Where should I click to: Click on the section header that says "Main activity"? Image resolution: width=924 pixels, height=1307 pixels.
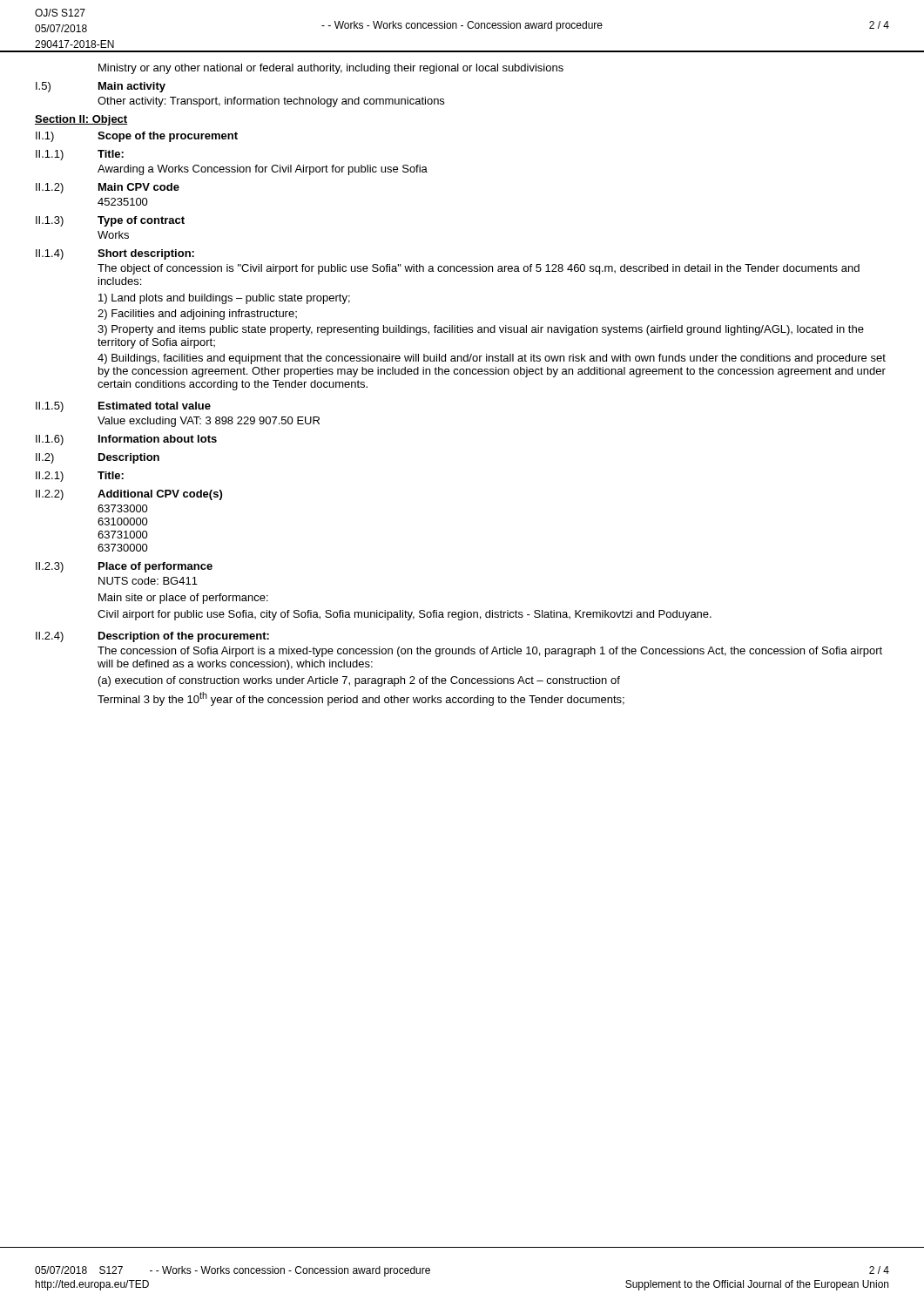[x=132, y=86]
